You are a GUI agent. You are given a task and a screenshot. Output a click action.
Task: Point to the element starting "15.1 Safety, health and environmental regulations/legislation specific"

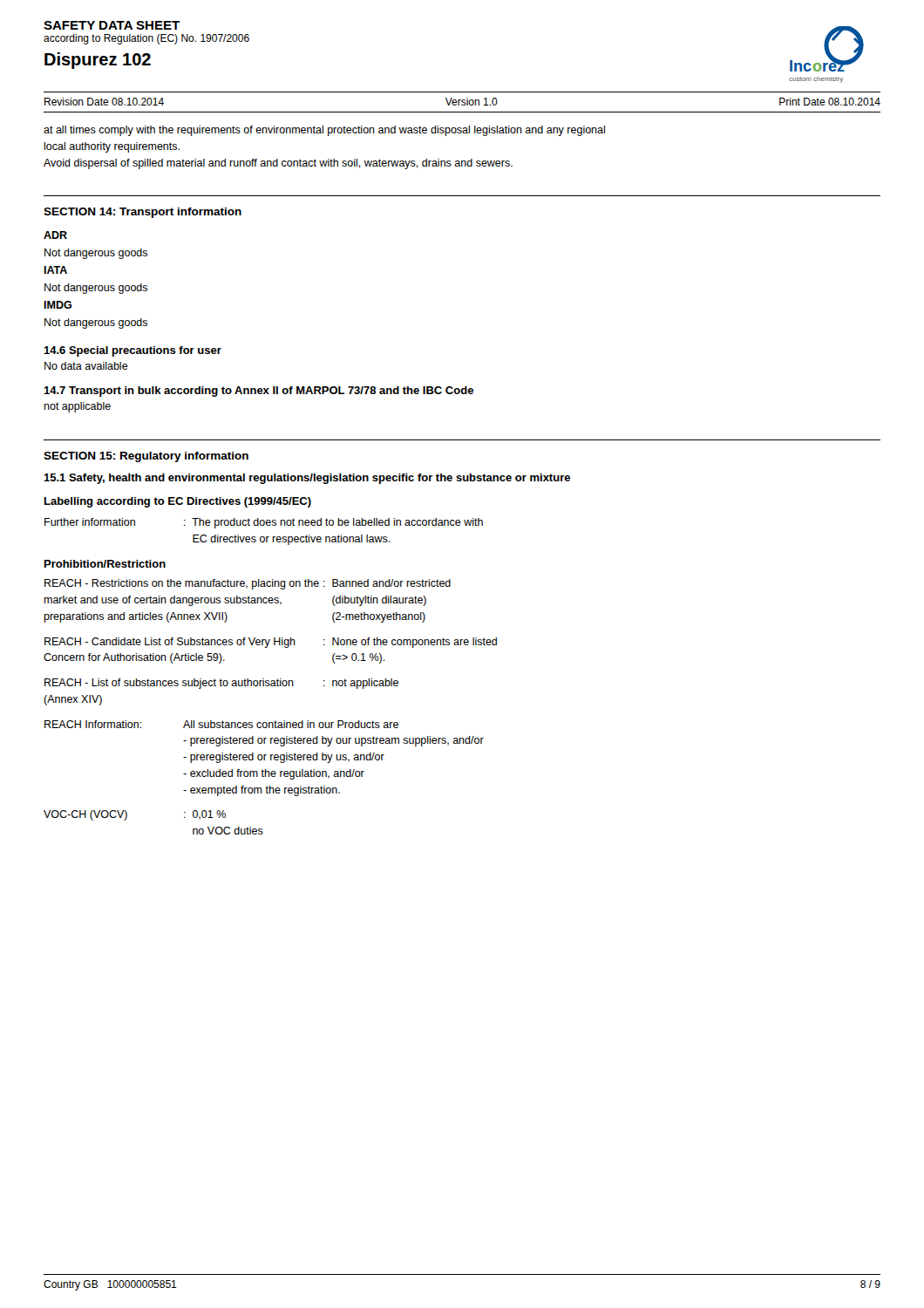307,477
